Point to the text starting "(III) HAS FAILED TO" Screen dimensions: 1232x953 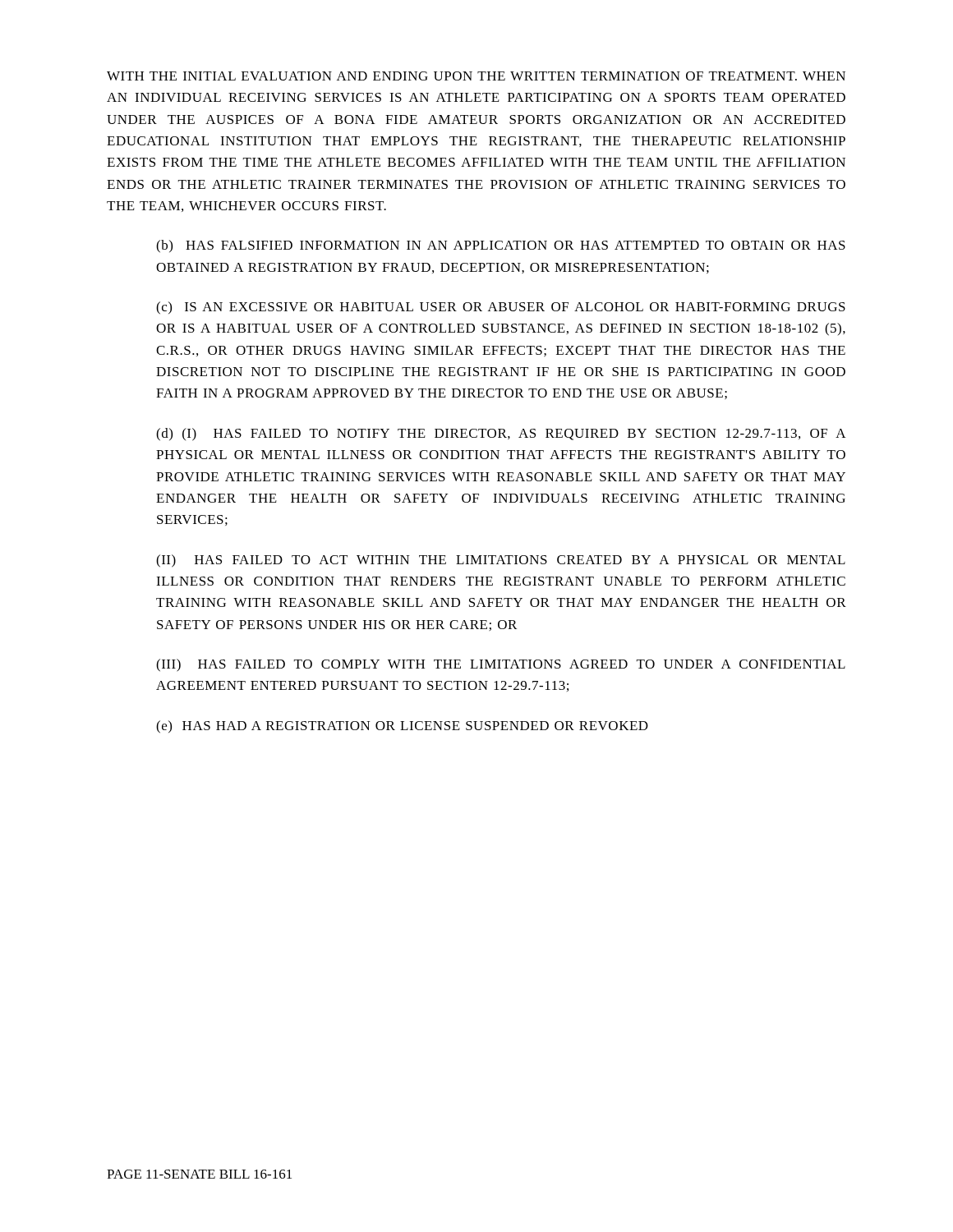(x=501, y=675)
